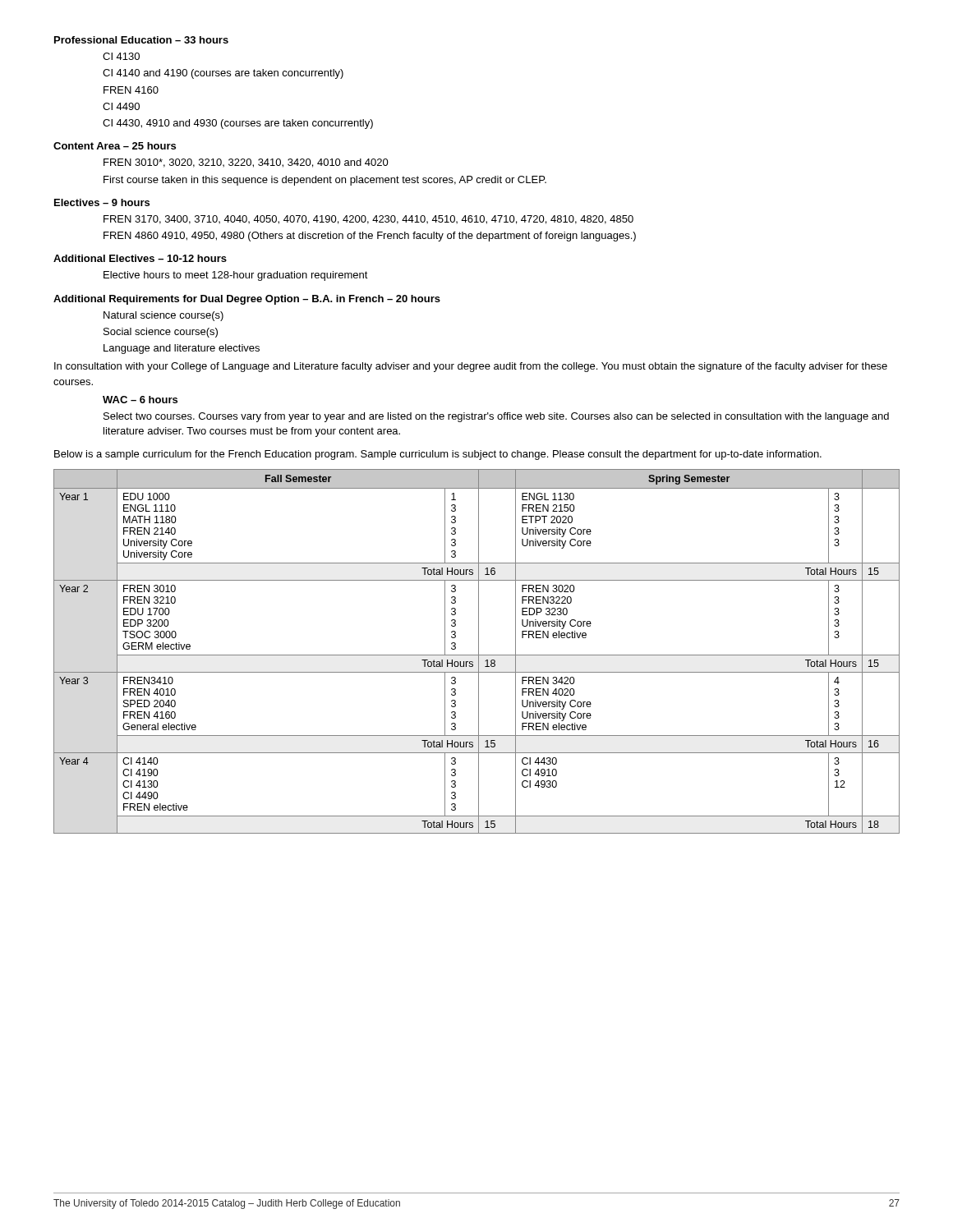Click the passage that begins "First course taken in this sequence"
Viewport: 953px width, 1232px height.
(x=325, y=179)
